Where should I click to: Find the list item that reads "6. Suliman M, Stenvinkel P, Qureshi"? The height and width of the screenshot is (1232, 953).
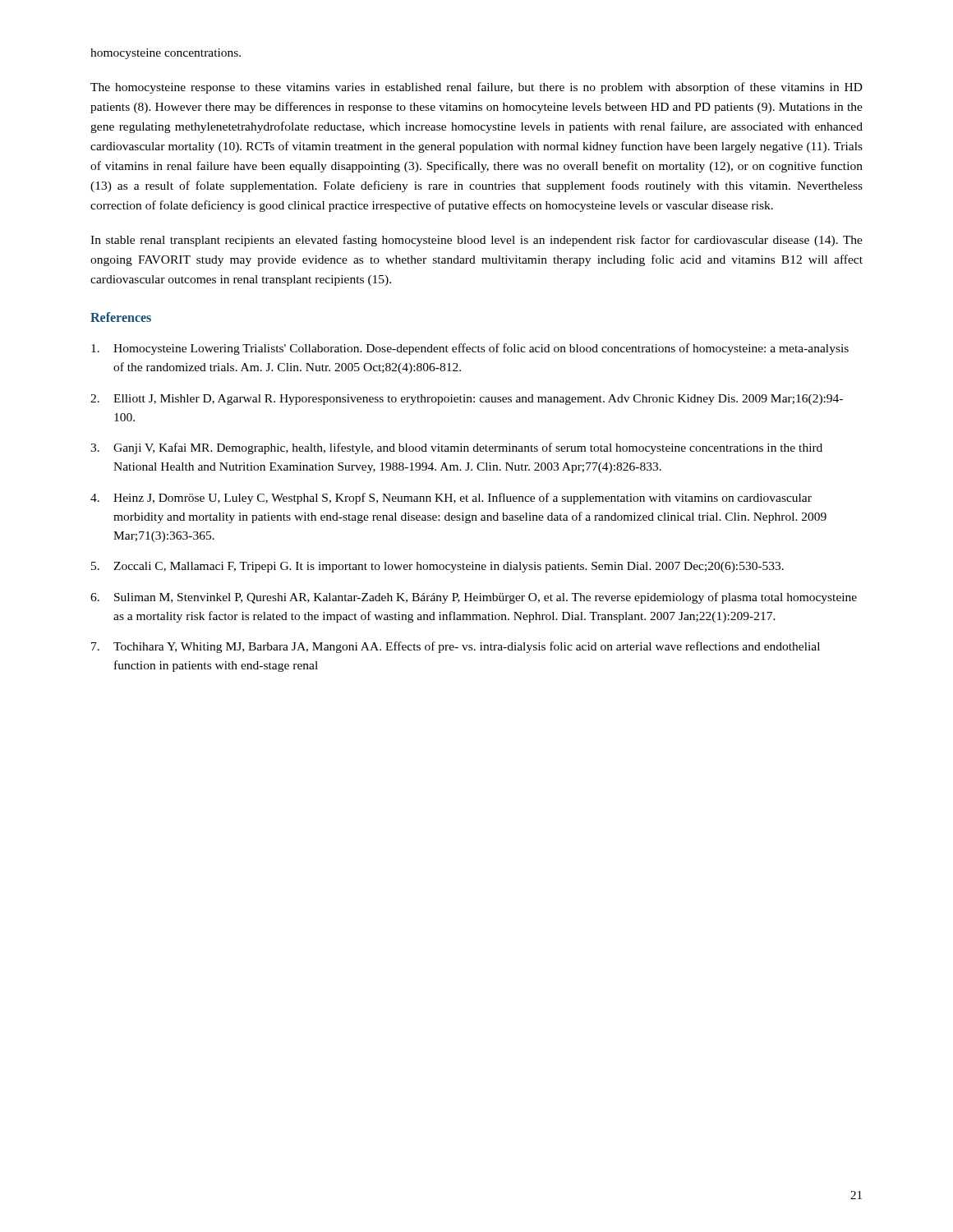click(x=476, y=606)
